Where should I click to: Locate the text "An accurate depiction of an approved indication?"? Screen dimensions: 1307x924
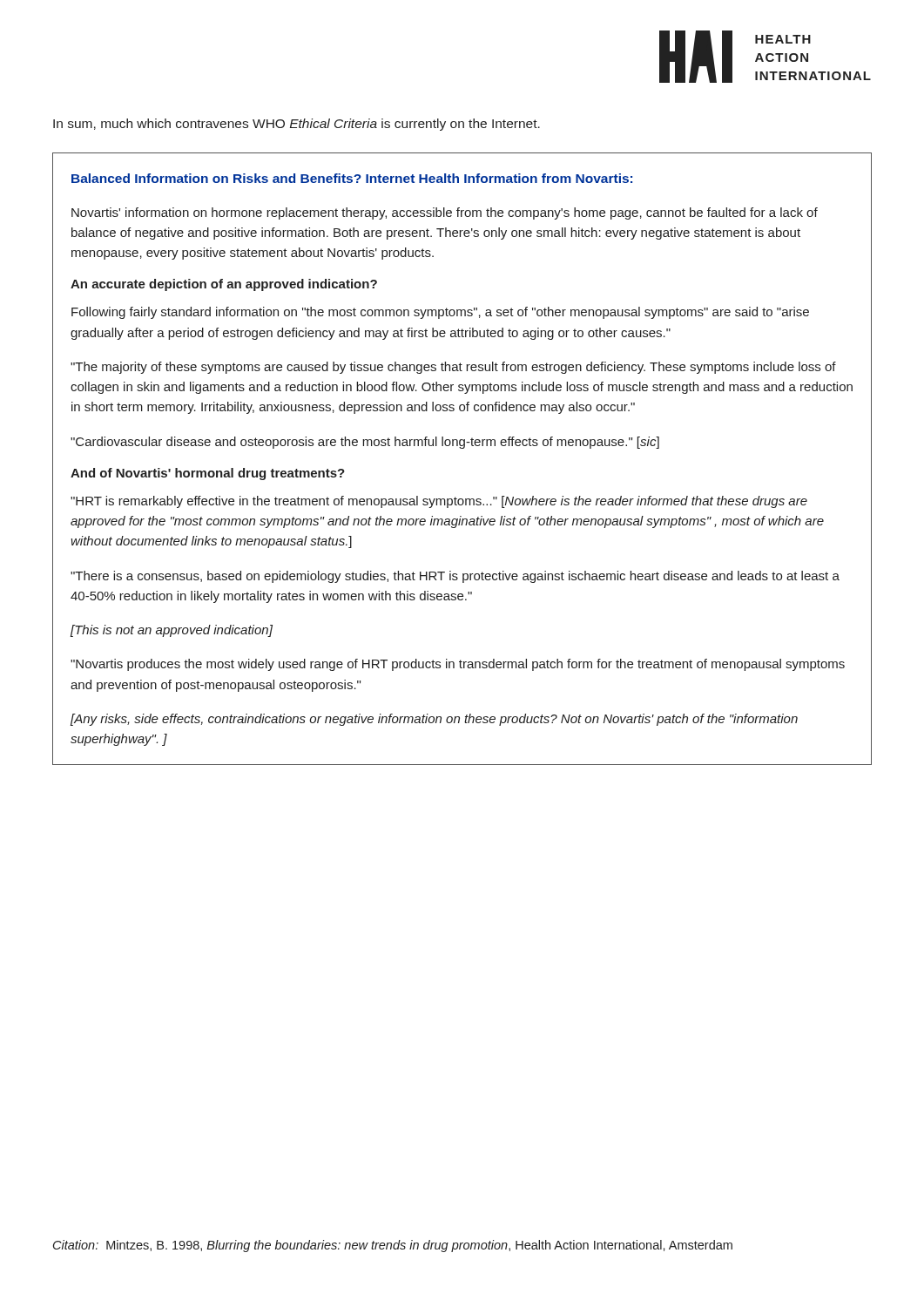(x=224, y=284)
